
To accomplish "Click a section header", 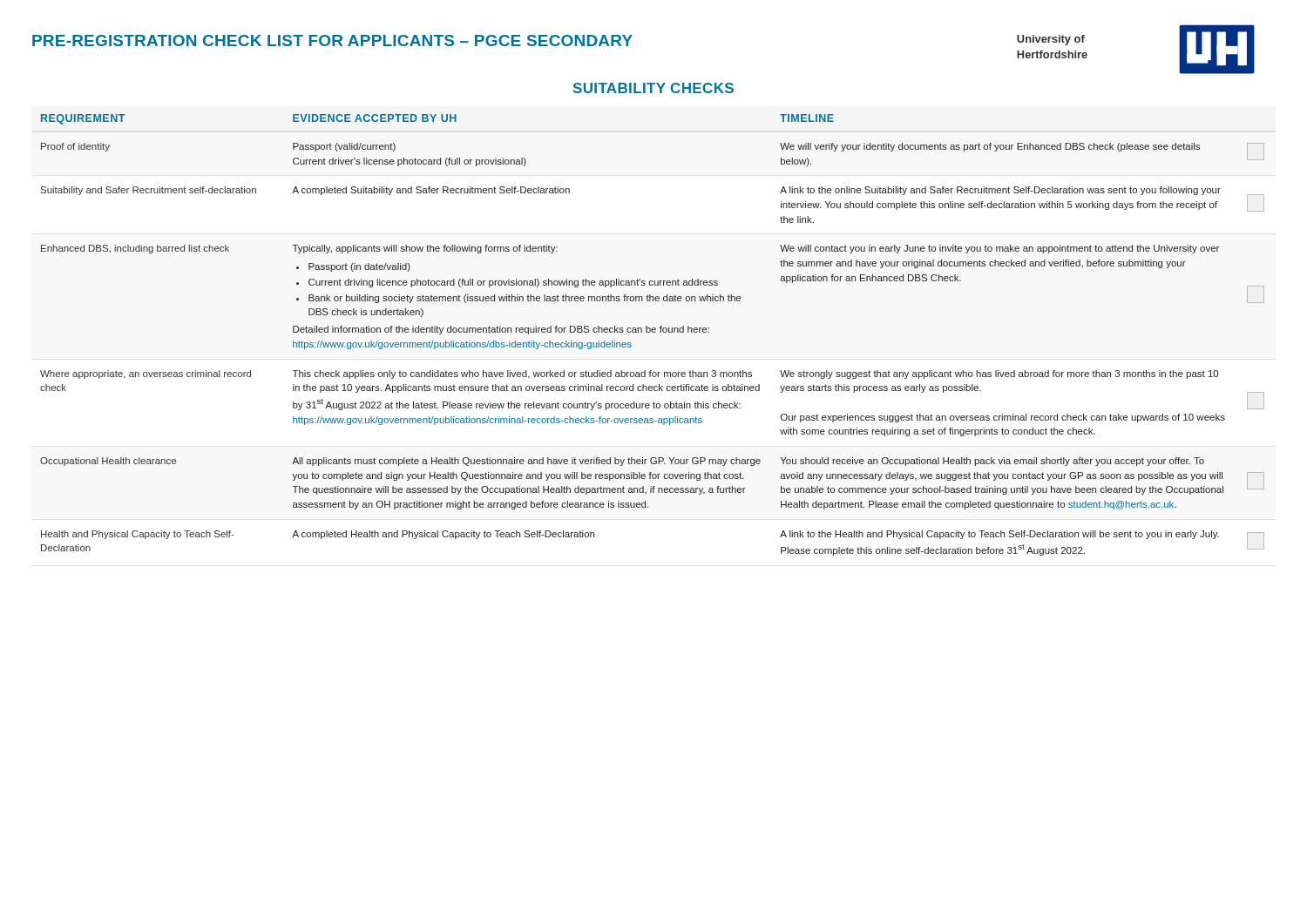I will point(654,88).
